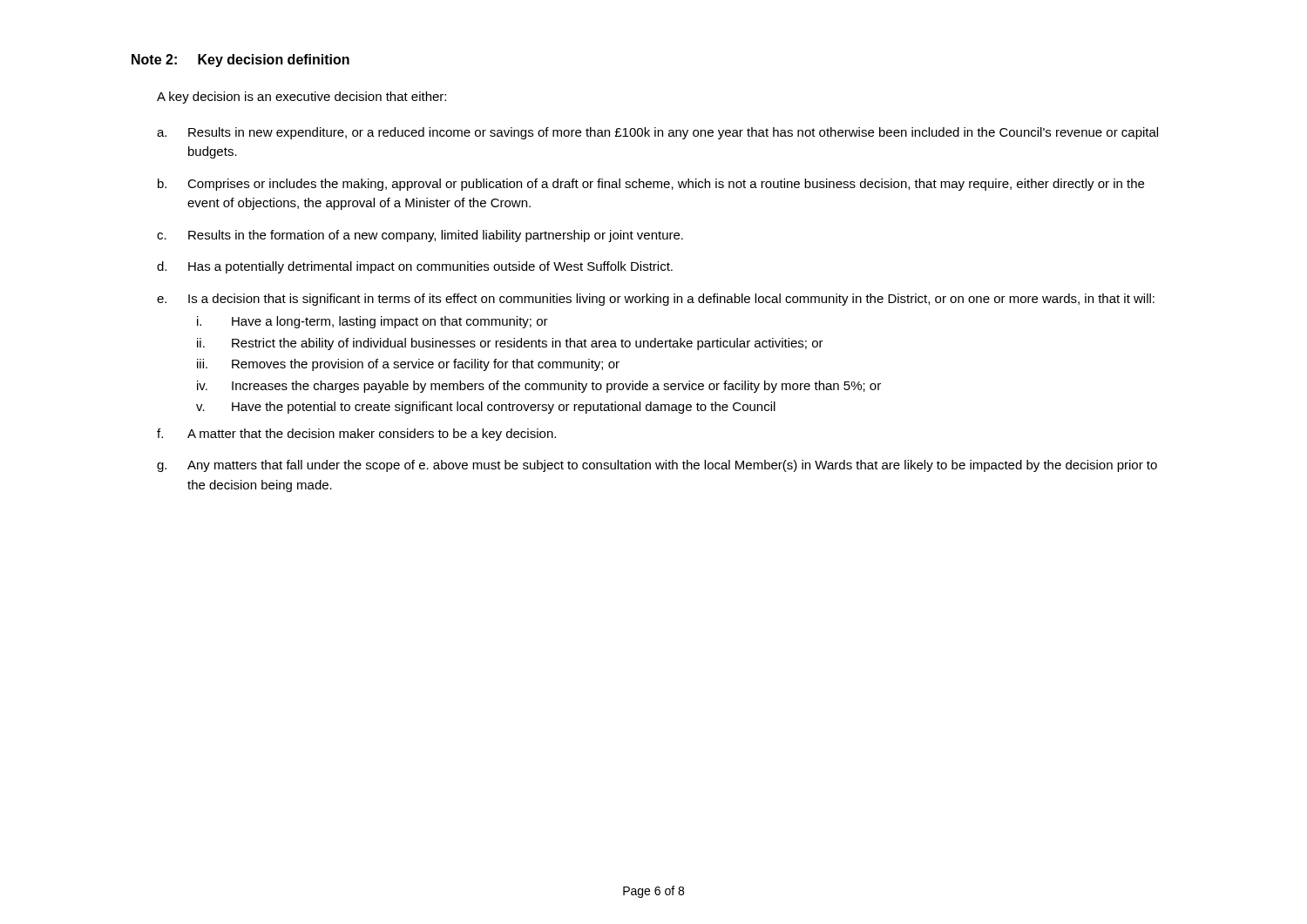Screen dimensions: 924x1307
Task: Click on the list item that reads "c. Results in the formation of a"
Action: pyautogui.click(x=667, y=235)
